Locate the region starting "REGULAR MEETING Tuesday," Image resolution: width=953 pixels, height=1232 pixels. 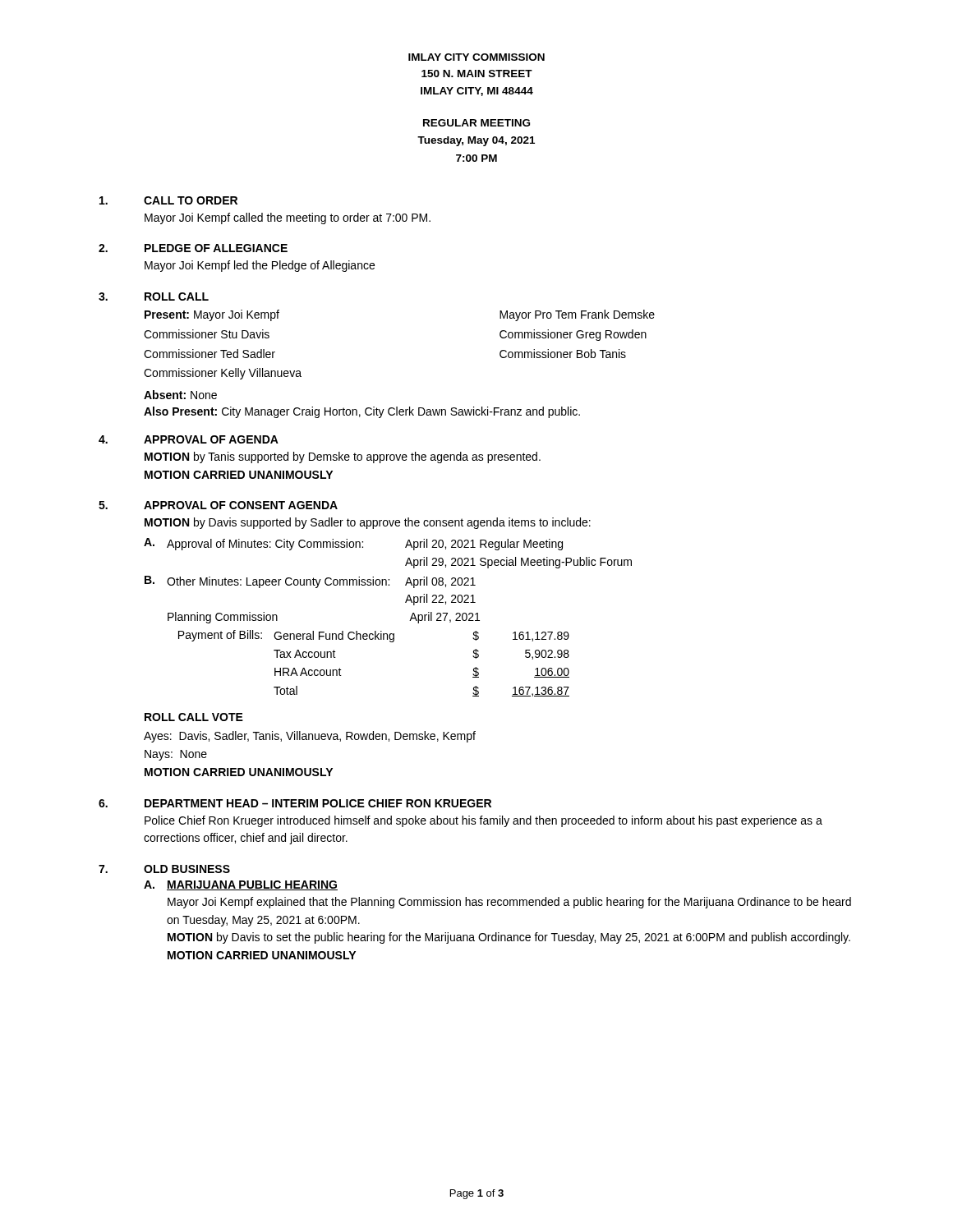point(476,141)
